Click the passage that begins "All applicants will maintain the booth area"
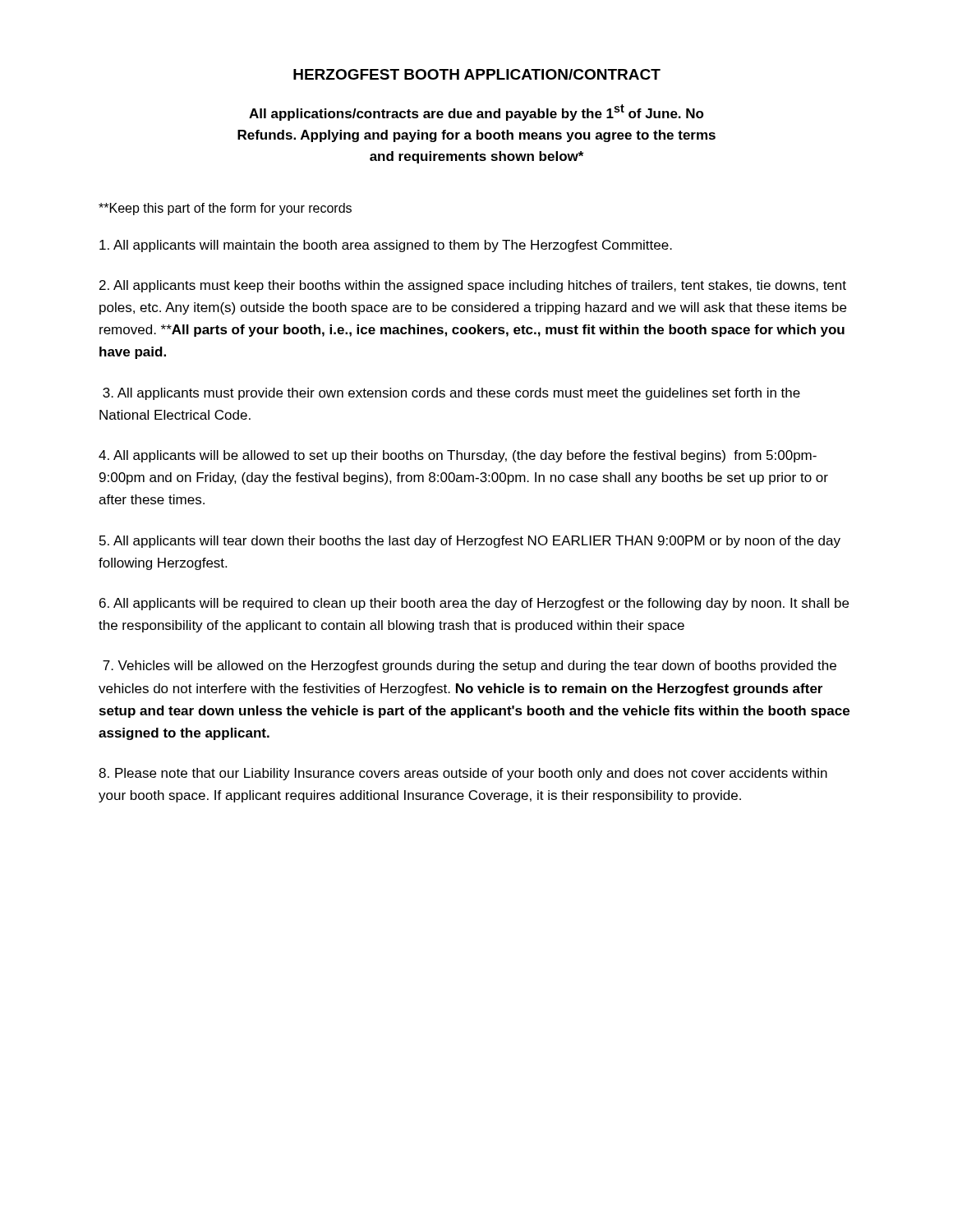This screenshot has height=1232, width=953. pyautogui.click(x=386, y=245)
